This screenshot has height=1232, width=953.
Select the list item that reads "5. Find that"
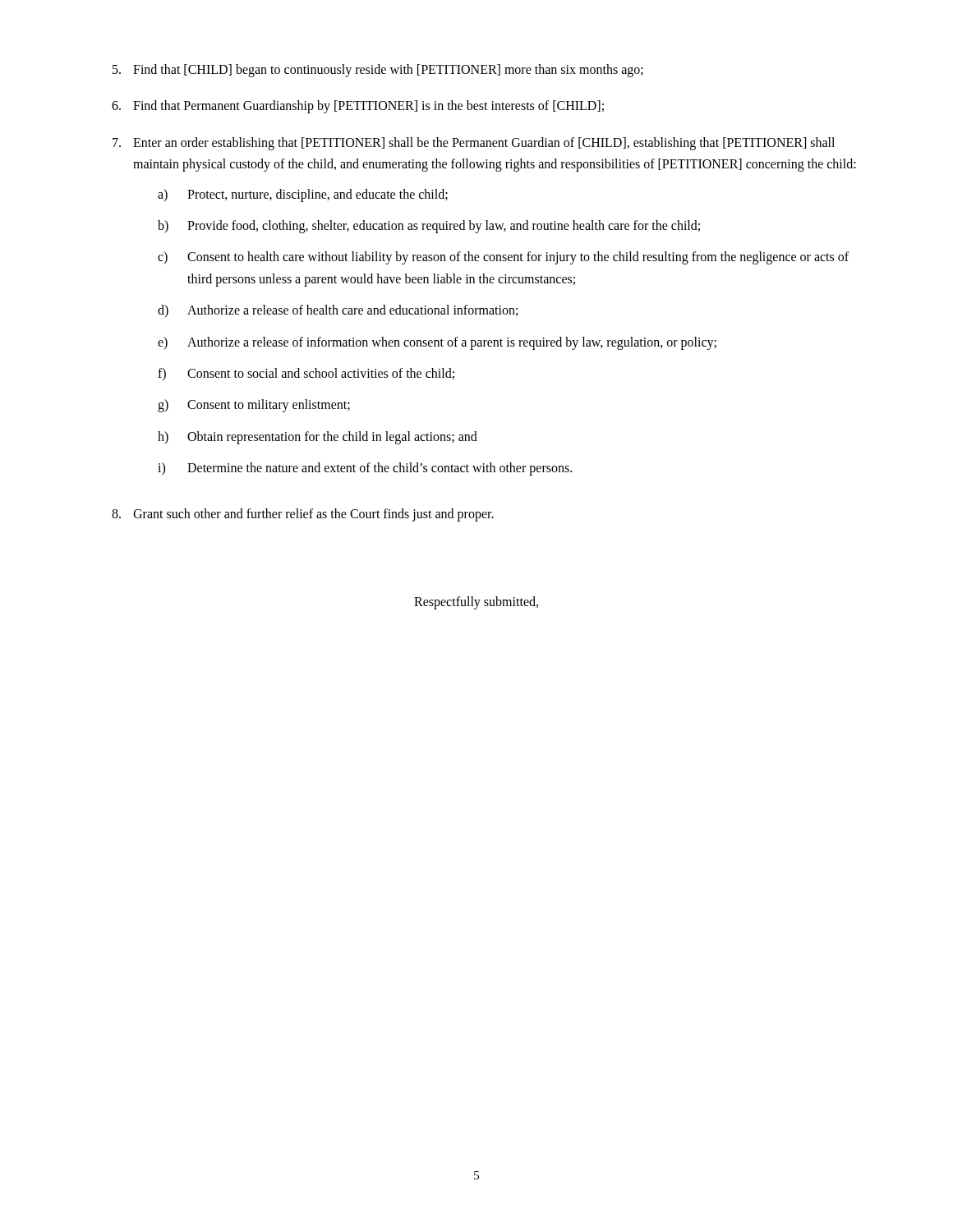point(476,70)
